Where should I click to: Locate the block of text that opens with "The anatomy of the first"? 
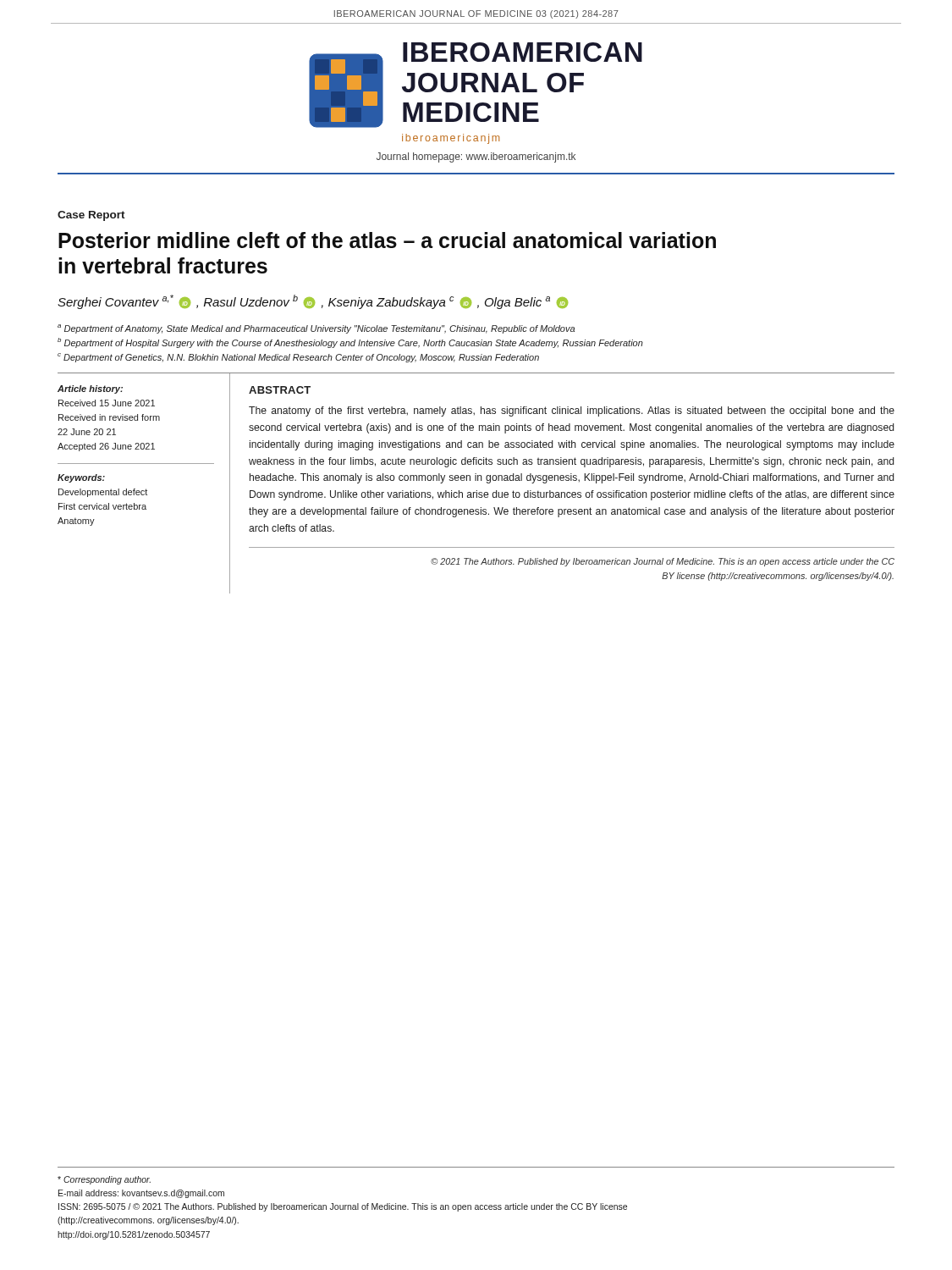pyautogui.click(x=572, y=470)
